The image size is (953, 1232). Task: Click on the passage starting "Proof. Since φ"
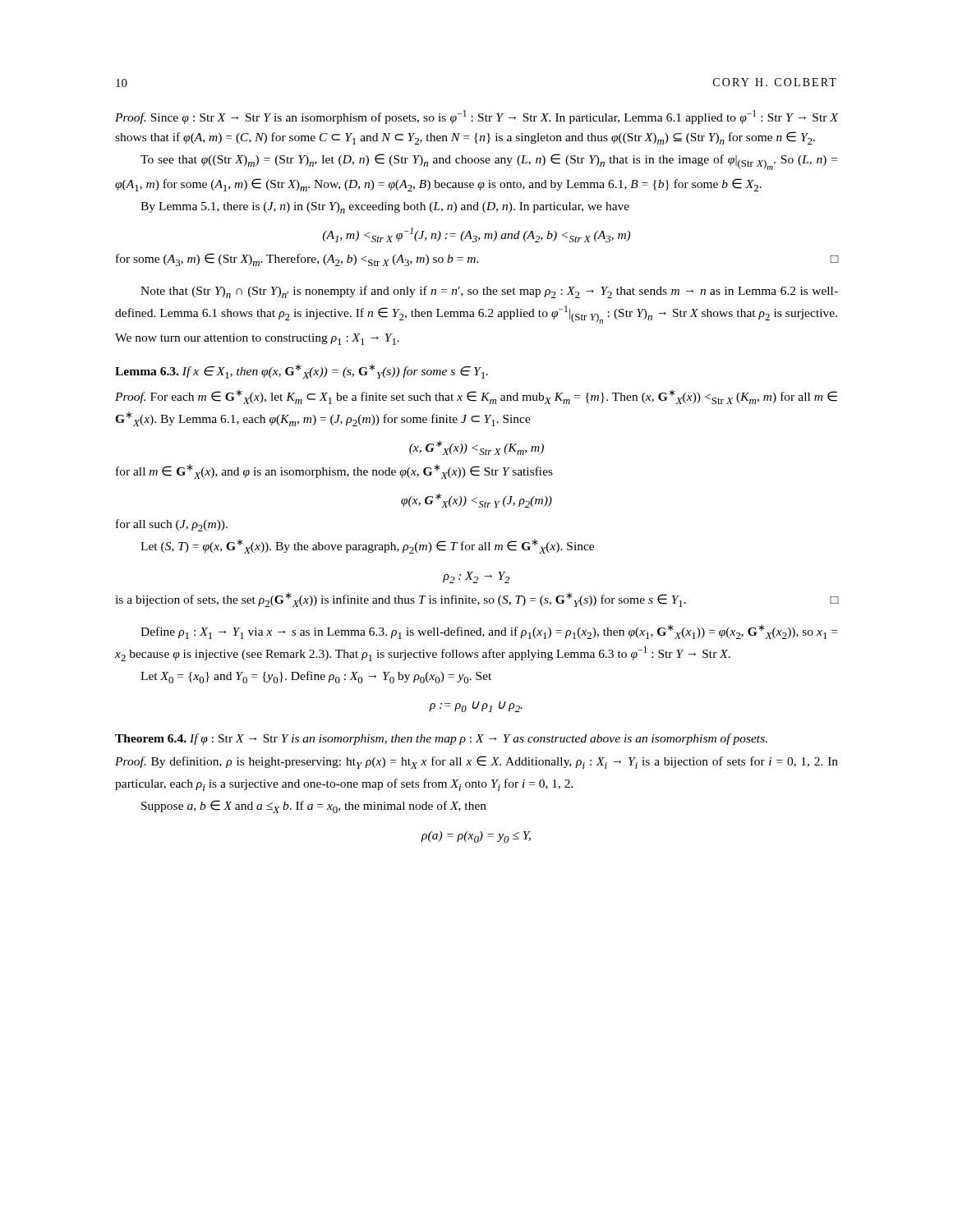(x=476, y=129)
